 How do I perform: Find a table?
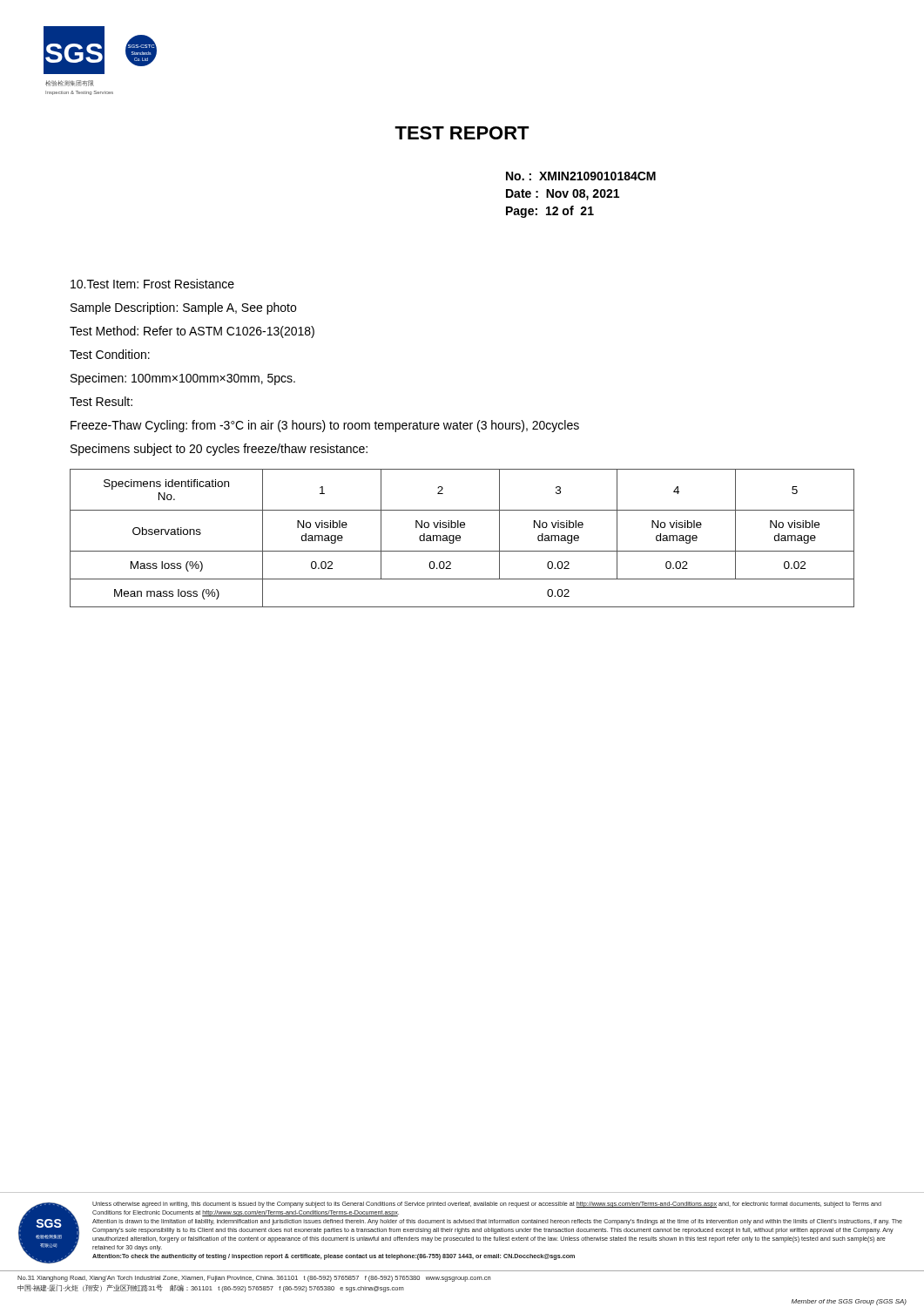[462, 538]
